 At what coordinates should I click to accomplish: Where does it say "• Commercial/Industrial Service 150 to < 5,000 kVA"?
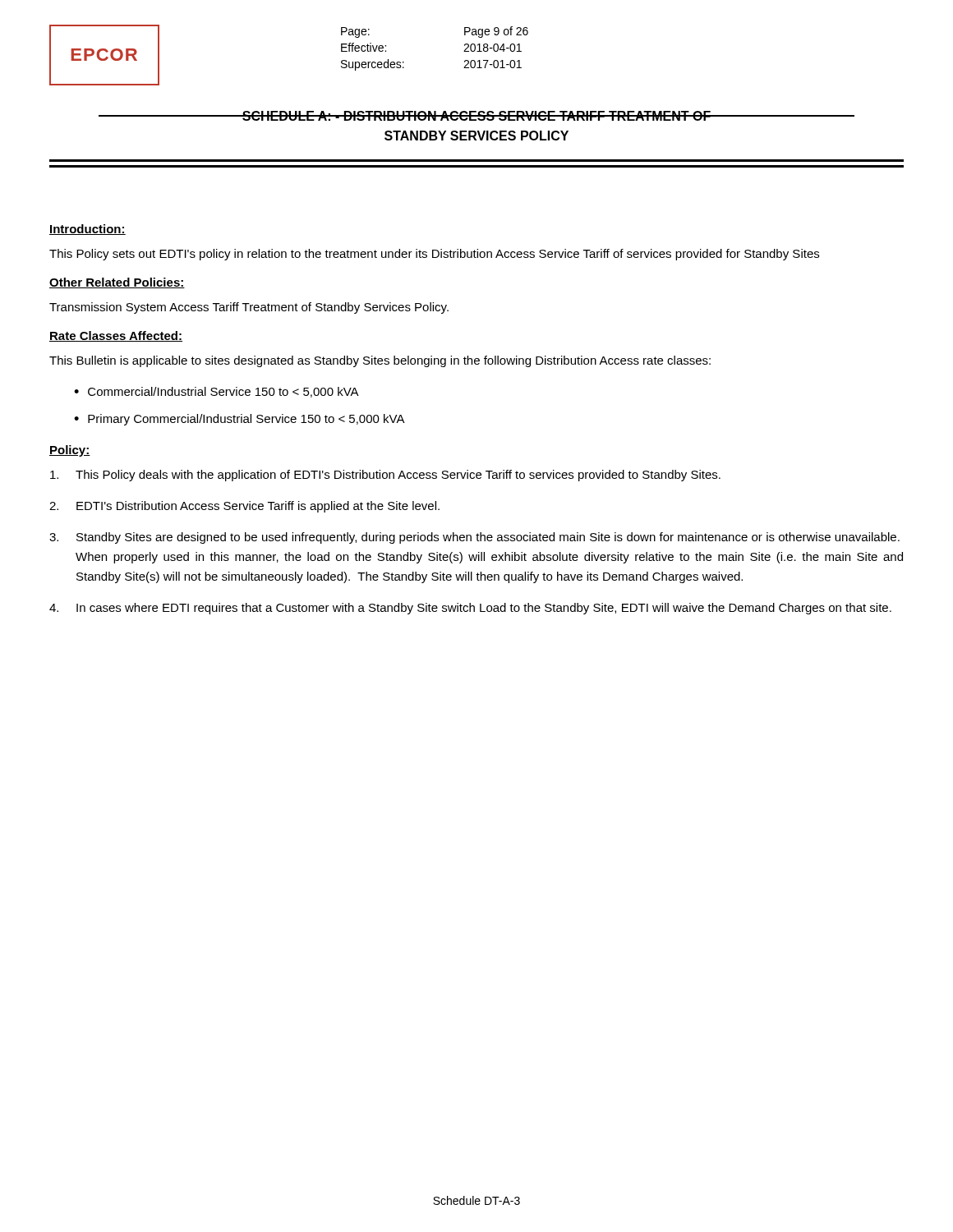[x=216, y=392]
